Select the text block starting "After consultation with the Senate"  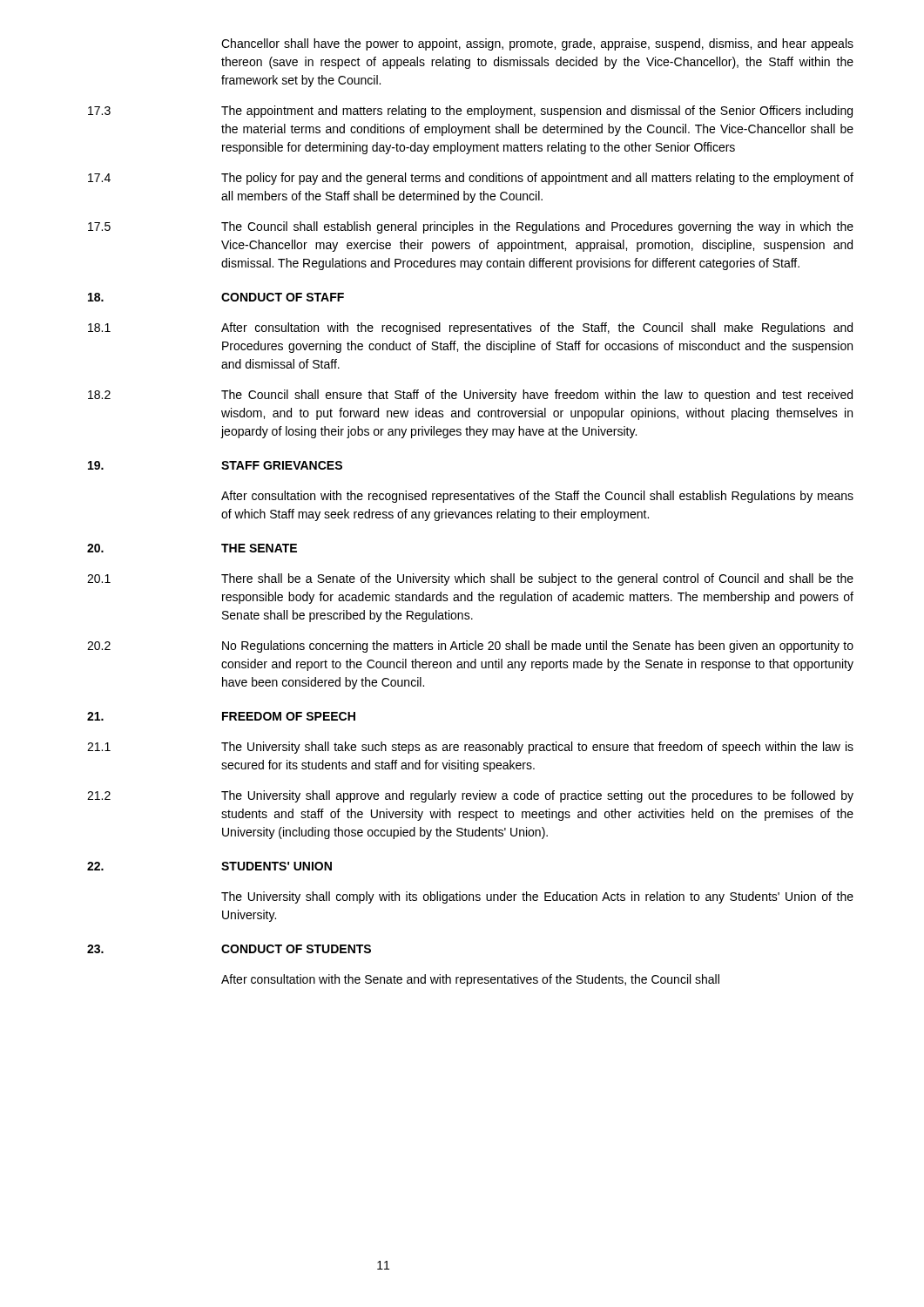coord(471,979)
